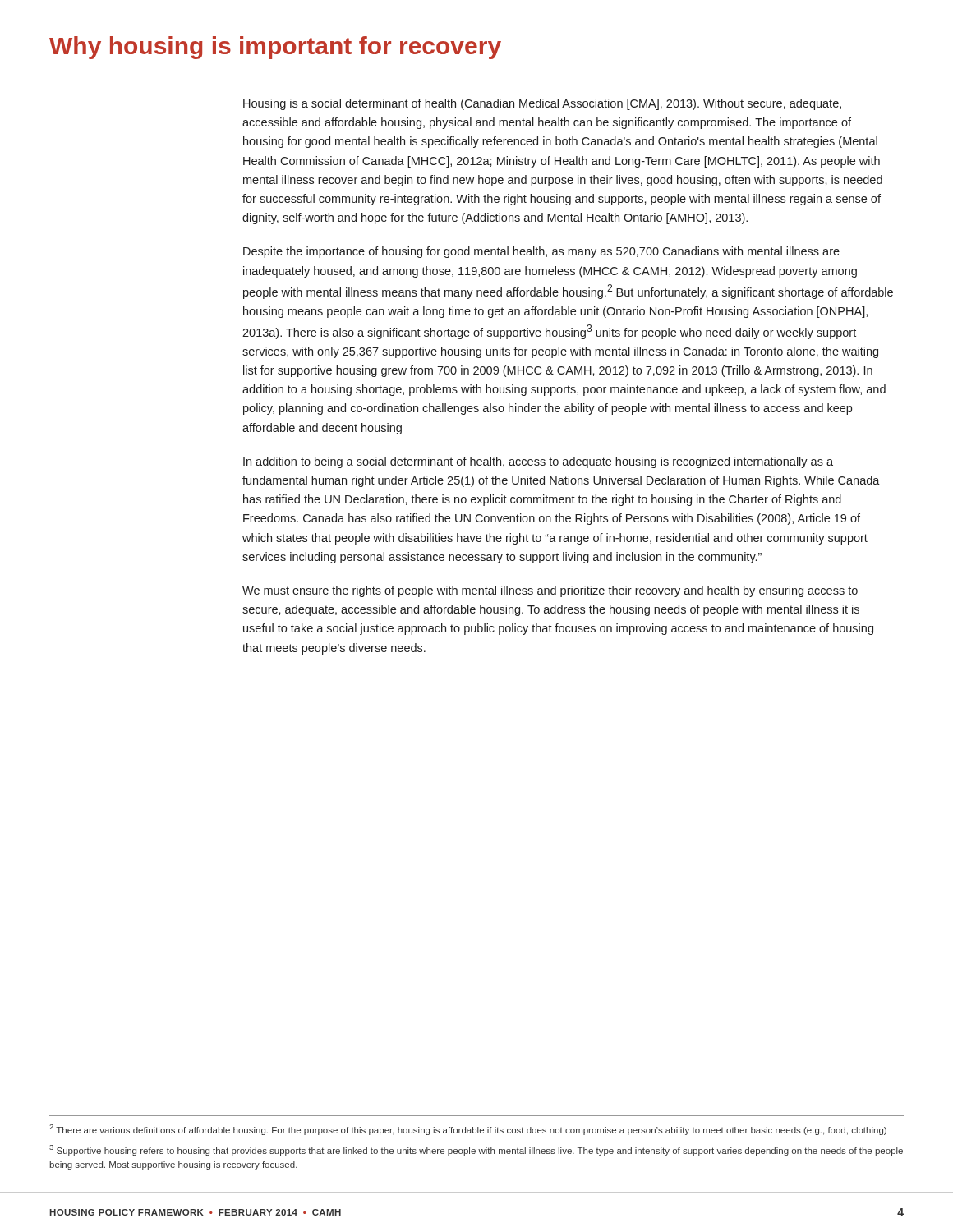The width and height of the screenshot is (953, 1232).
Task: Find the block starting "Despite the importance of"
Action: pyautogui.click(x=568, y=340)
